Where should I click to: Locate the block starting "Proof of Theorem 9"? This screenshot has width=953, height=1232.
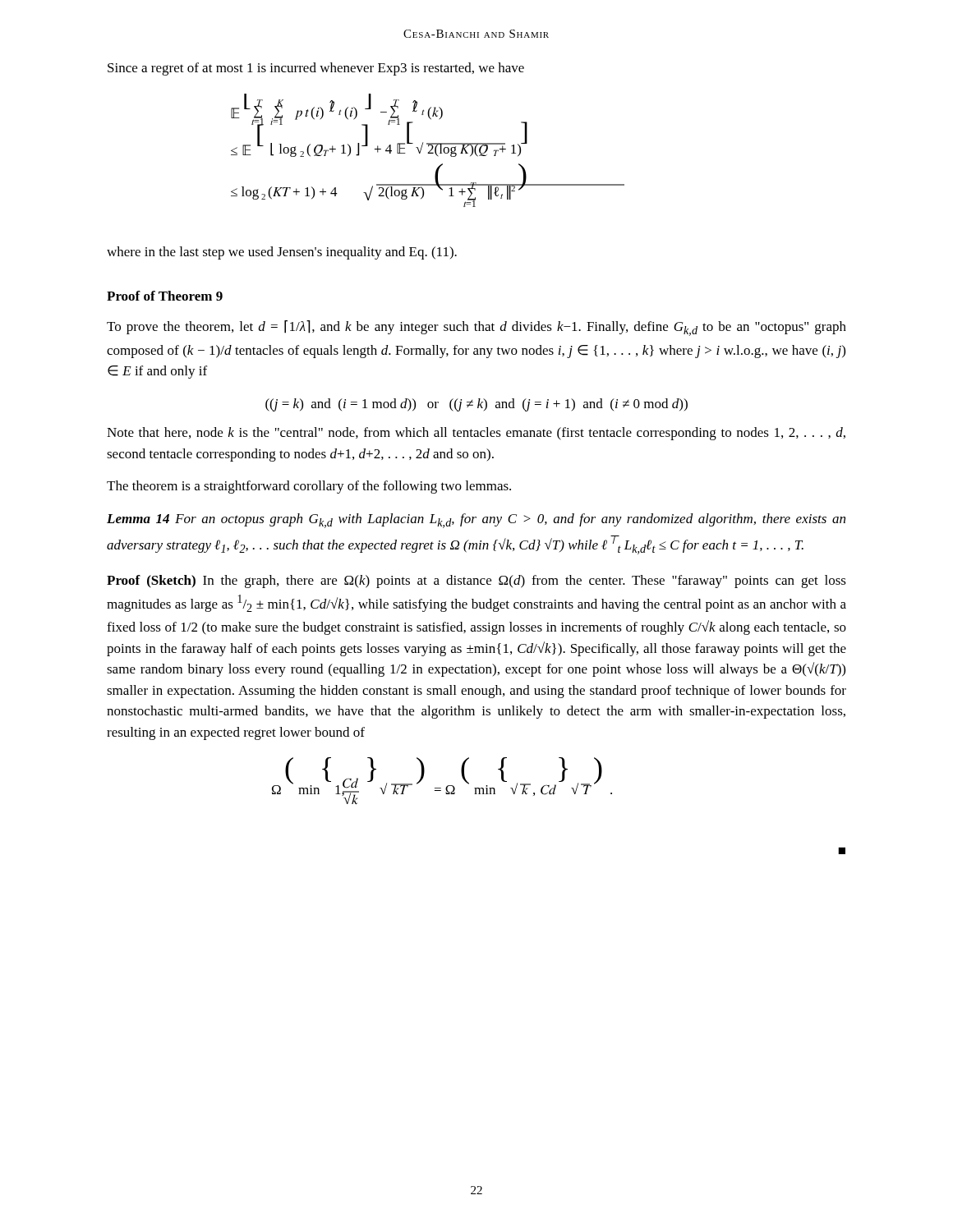[x=165, y=296]
